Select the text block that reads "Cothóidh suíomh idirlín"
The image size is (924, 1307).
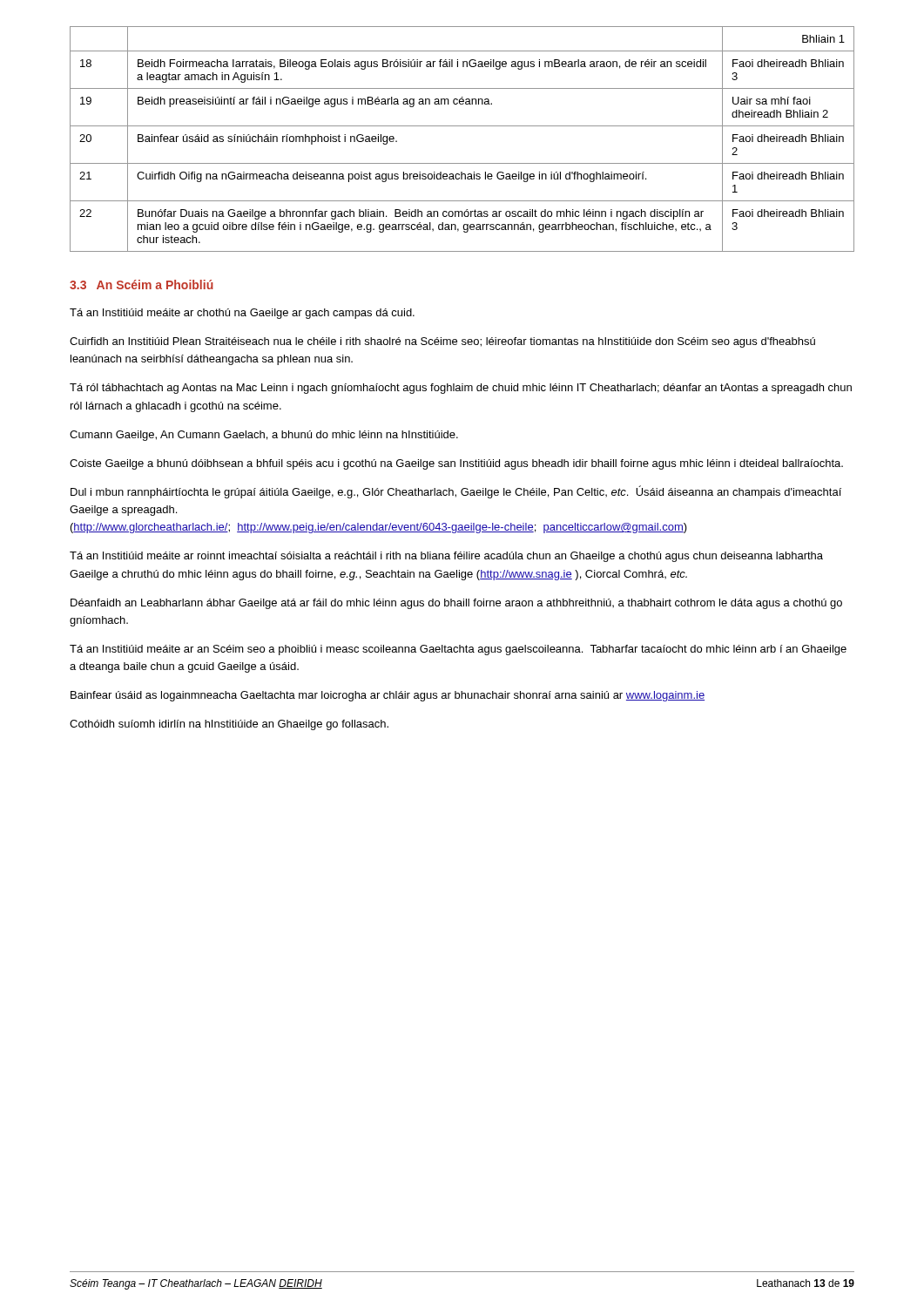229,725
